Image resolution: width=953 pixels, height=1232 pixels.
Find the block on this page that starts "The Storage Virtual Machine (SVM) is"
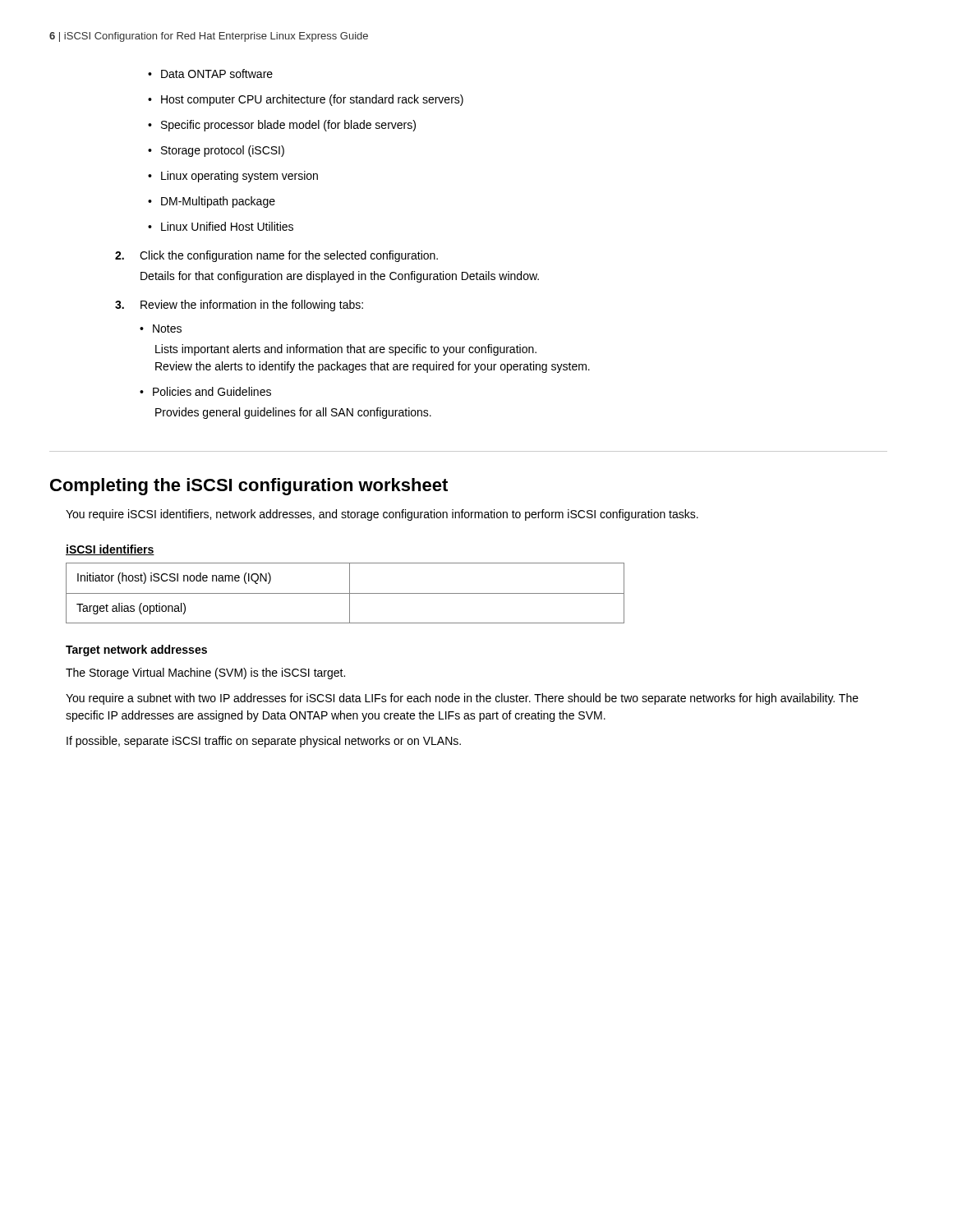[206, 673]
